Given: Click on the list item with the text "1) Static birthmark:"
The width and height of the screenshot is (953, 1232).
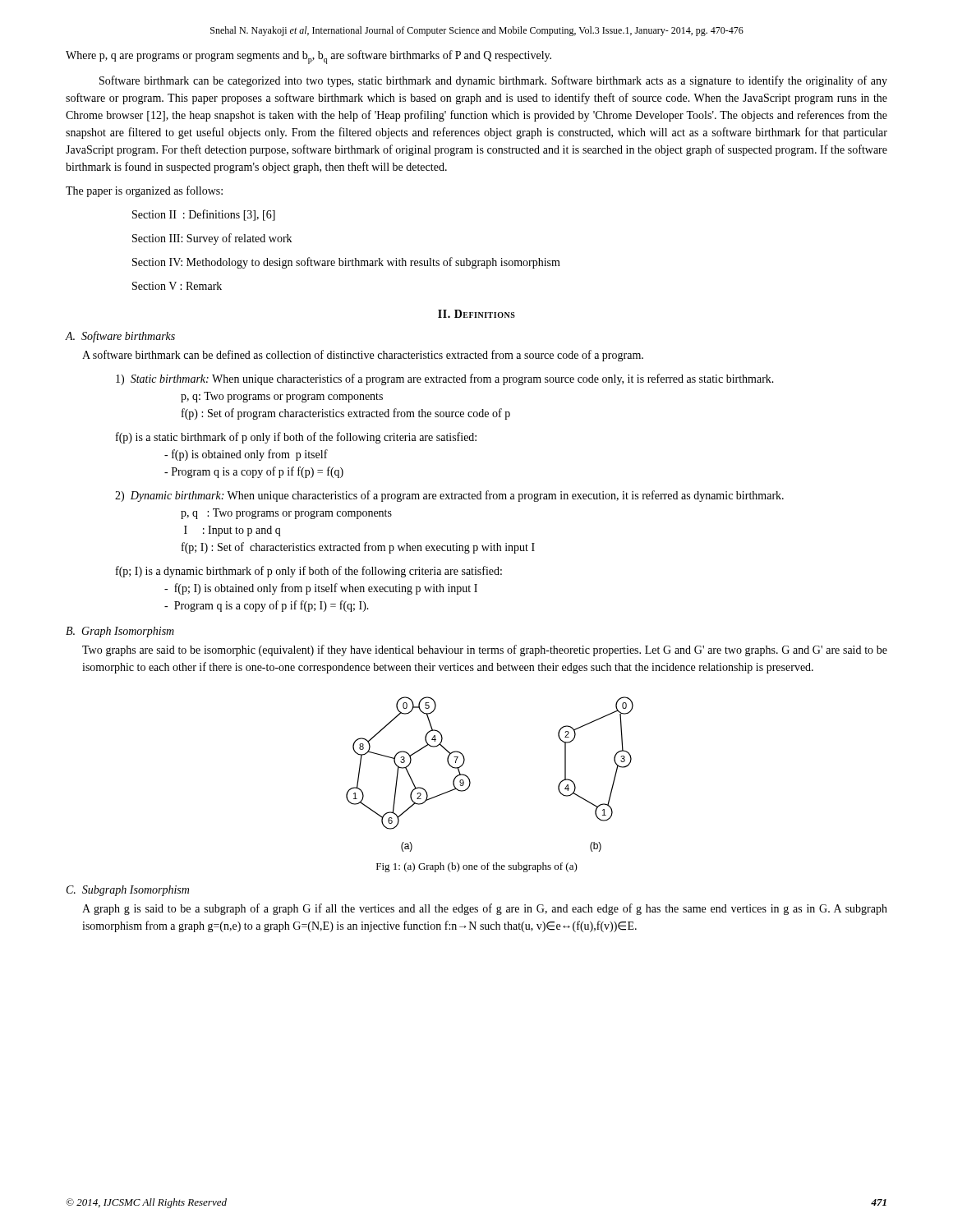Looking at the screenshot, I should point(445,379).
